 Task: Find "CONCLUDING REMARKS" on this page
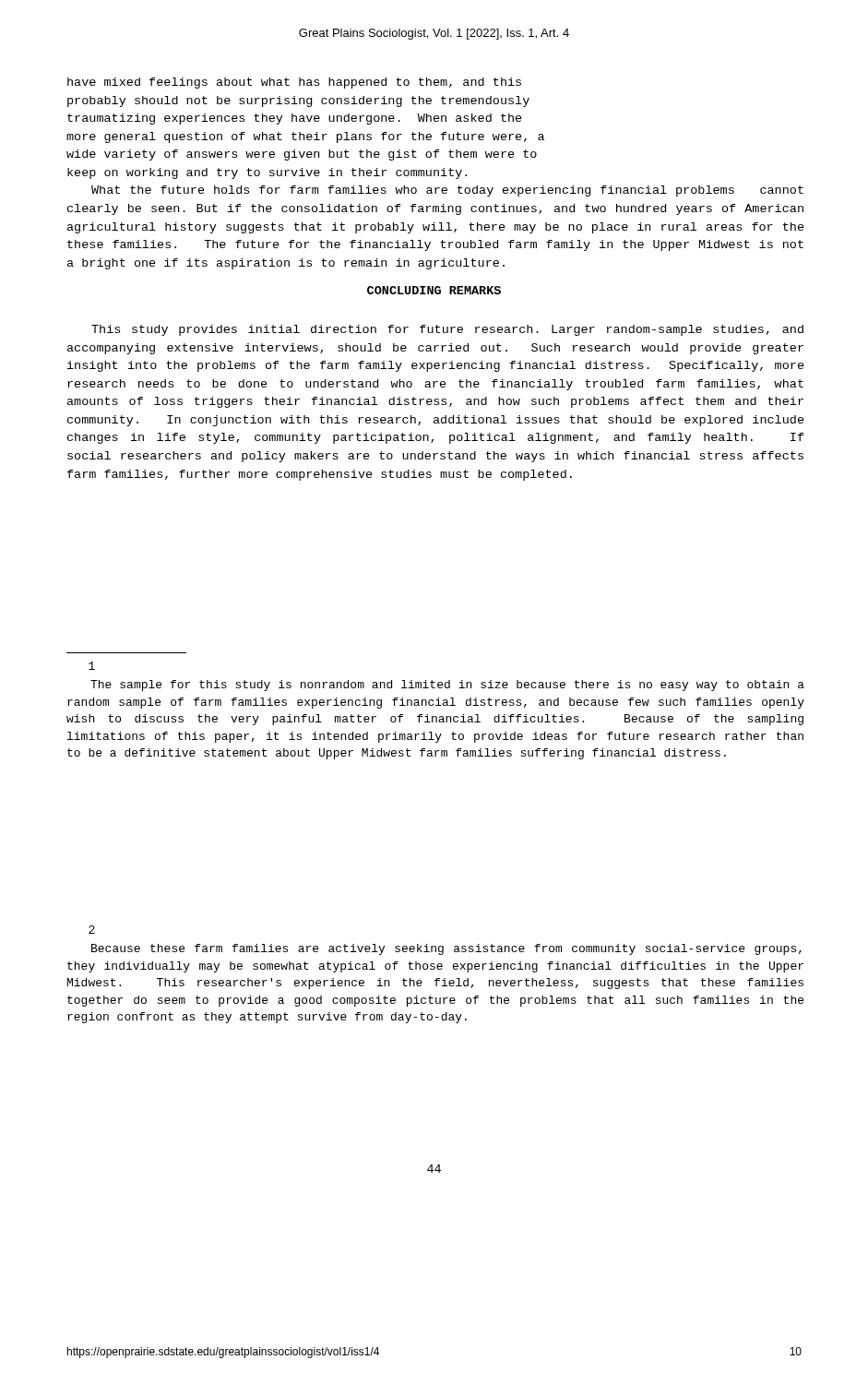[434, 291]
